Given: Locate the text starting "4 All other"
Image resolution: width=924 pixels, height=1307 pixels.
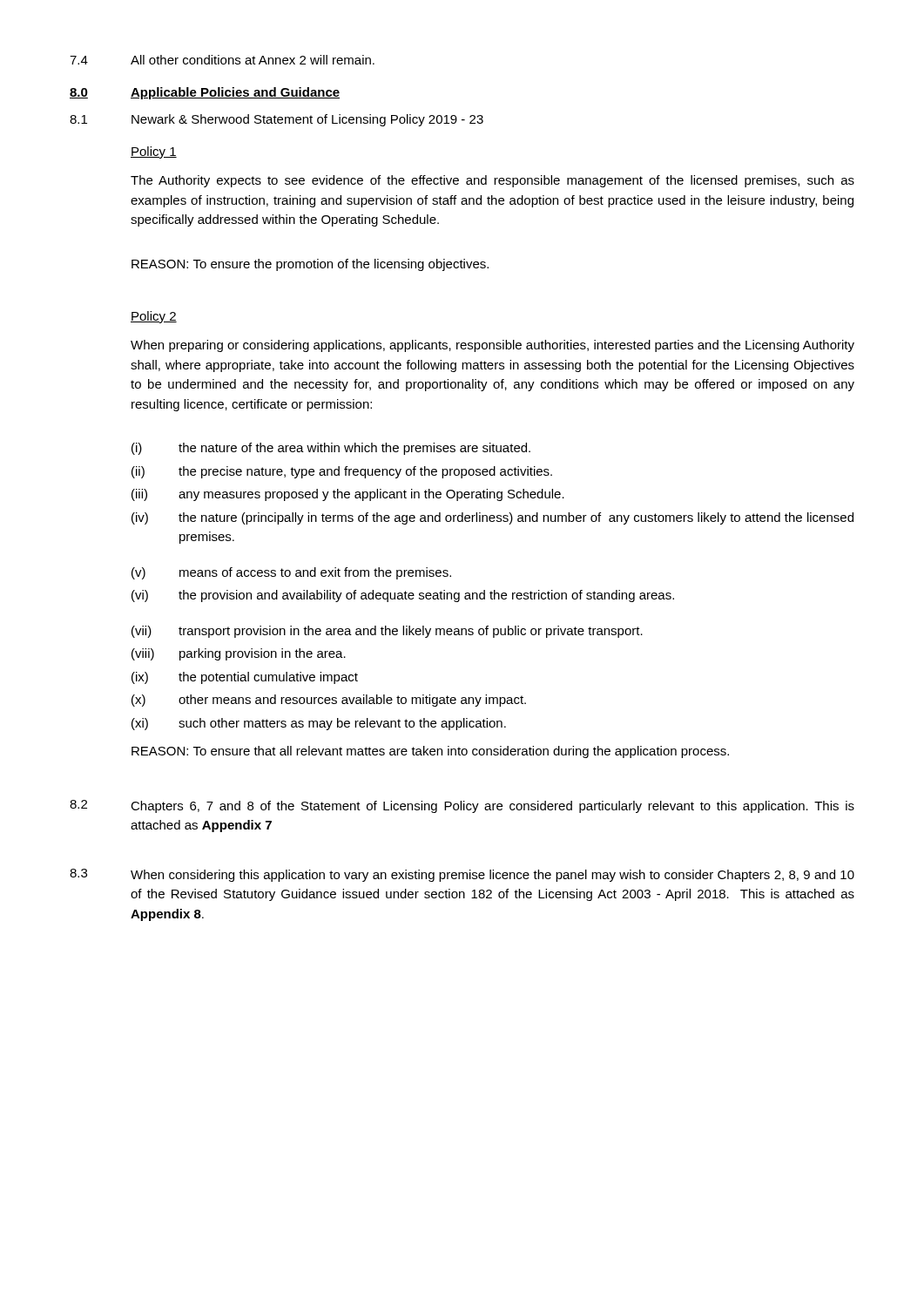Looking at the screenshot, I should [222, 60].
